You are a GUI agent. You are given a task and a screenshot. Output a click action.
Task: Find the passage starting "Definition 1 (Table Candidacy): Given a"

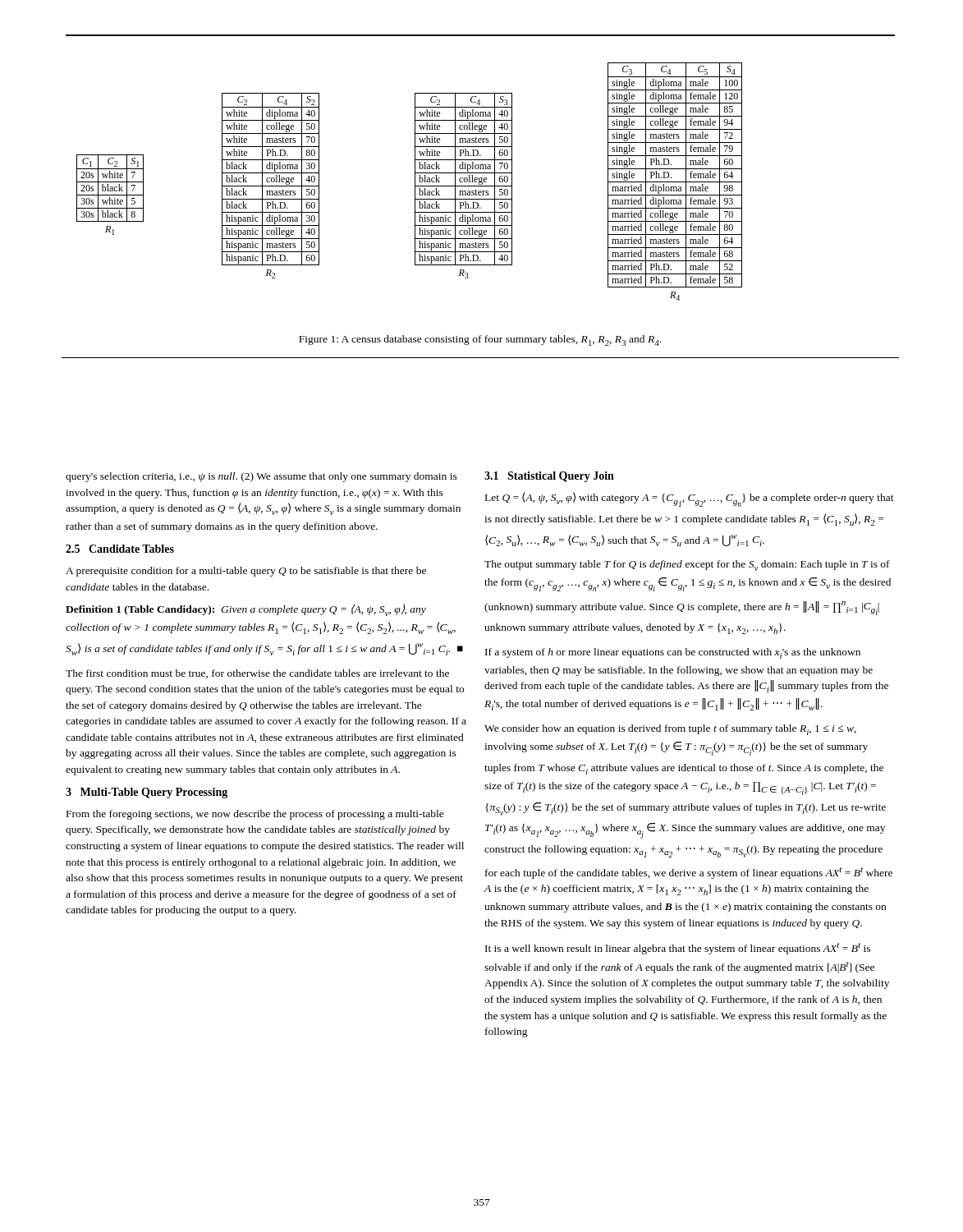[264, 630]
